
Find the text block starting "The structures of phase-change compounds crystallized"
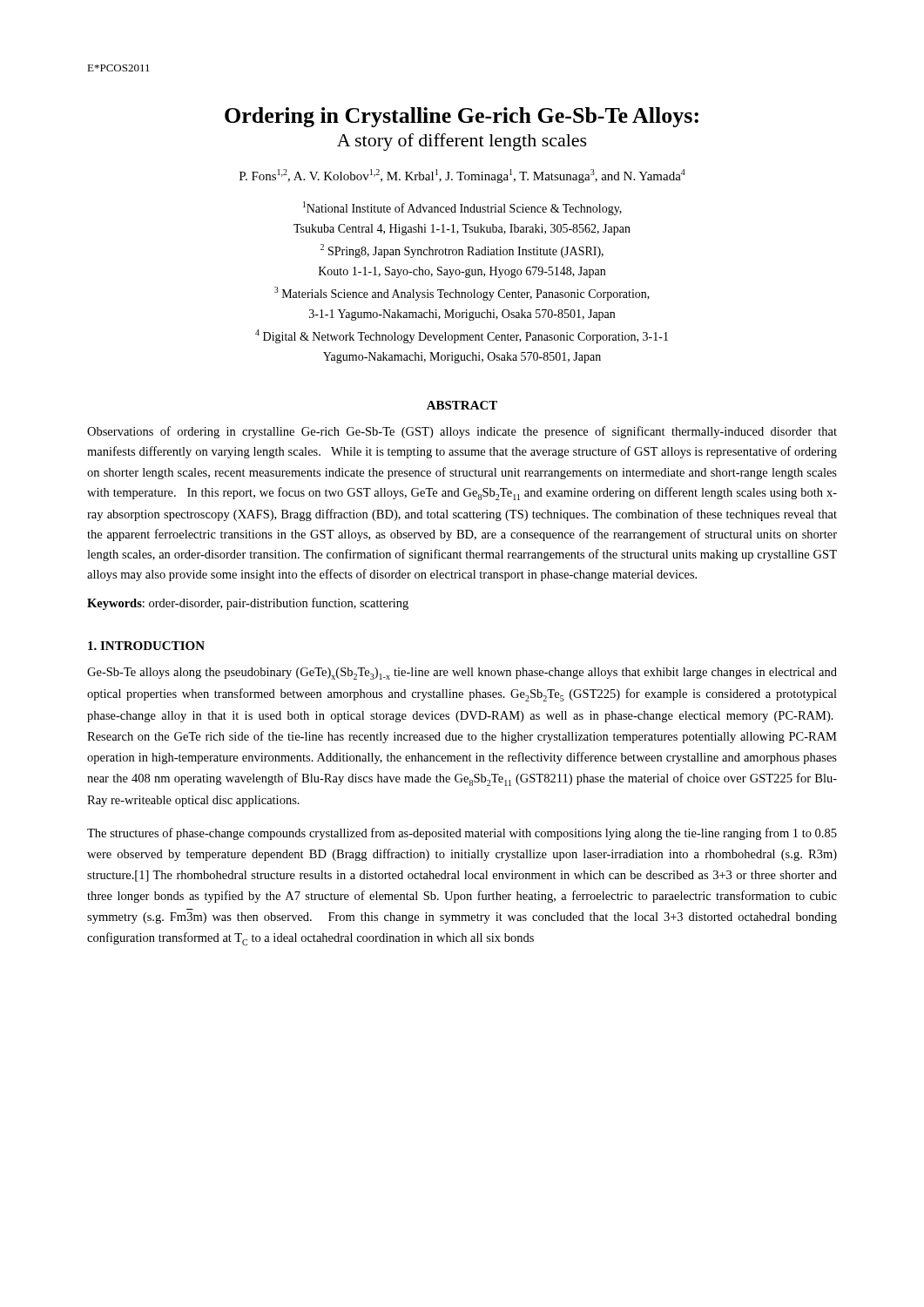[462, 887]
